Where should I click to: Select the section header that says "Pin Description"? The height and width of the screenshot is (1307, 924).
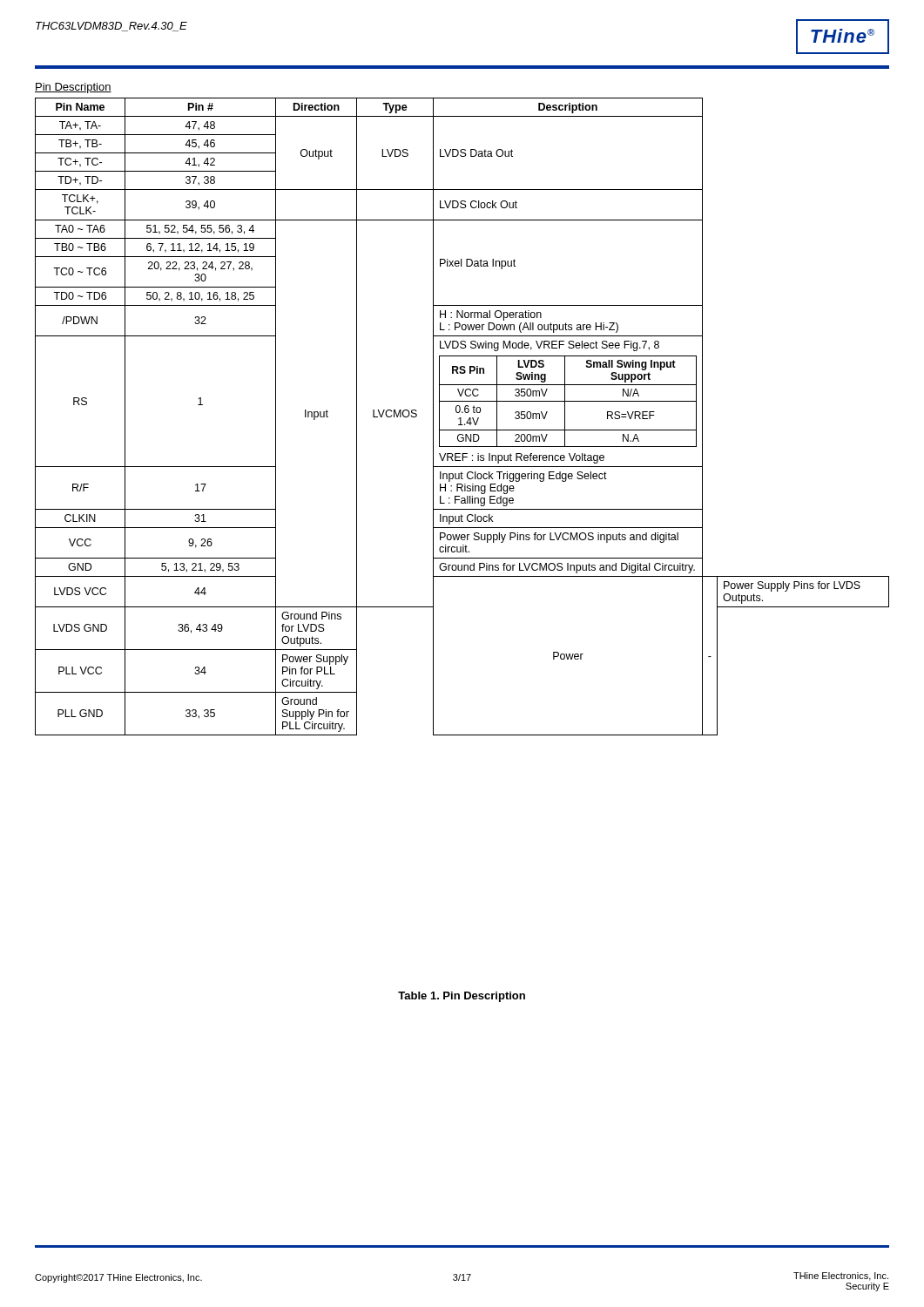(x=73, y=87)
